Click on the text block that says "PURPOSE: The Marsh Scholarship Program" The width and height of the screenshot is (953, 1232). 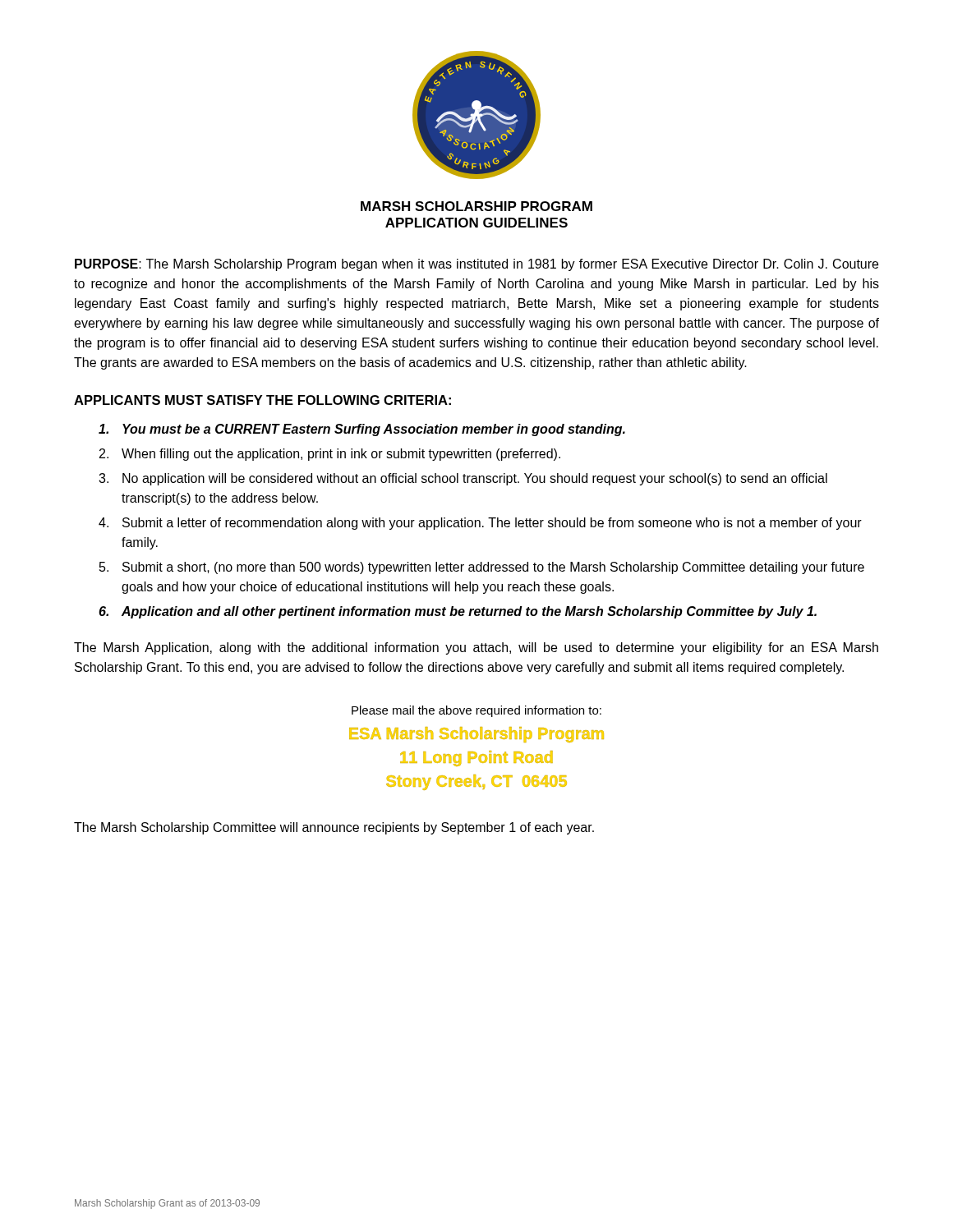(476, 313)
